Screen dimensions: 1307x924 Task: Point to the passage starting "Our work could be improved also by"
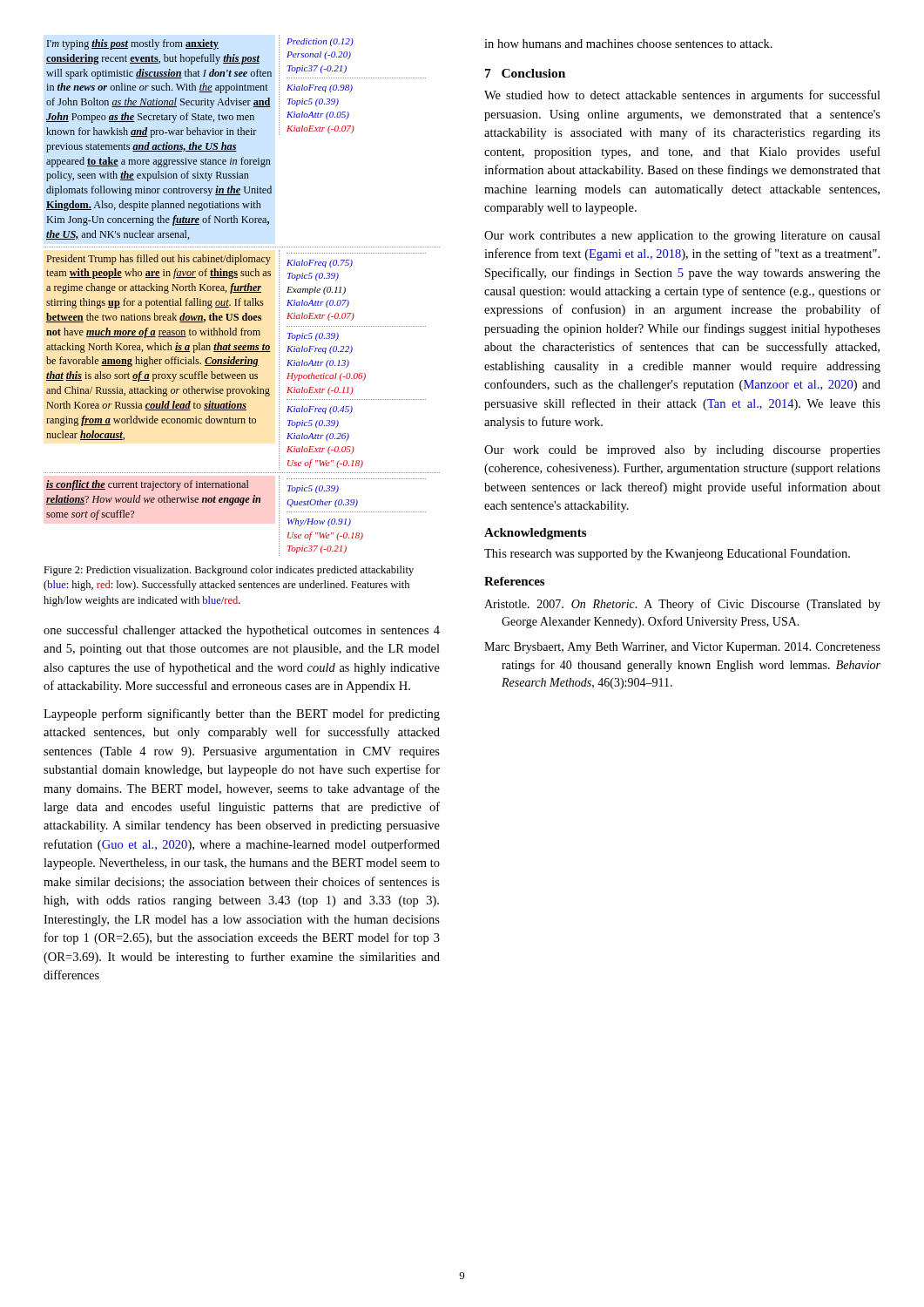point(682,477)
